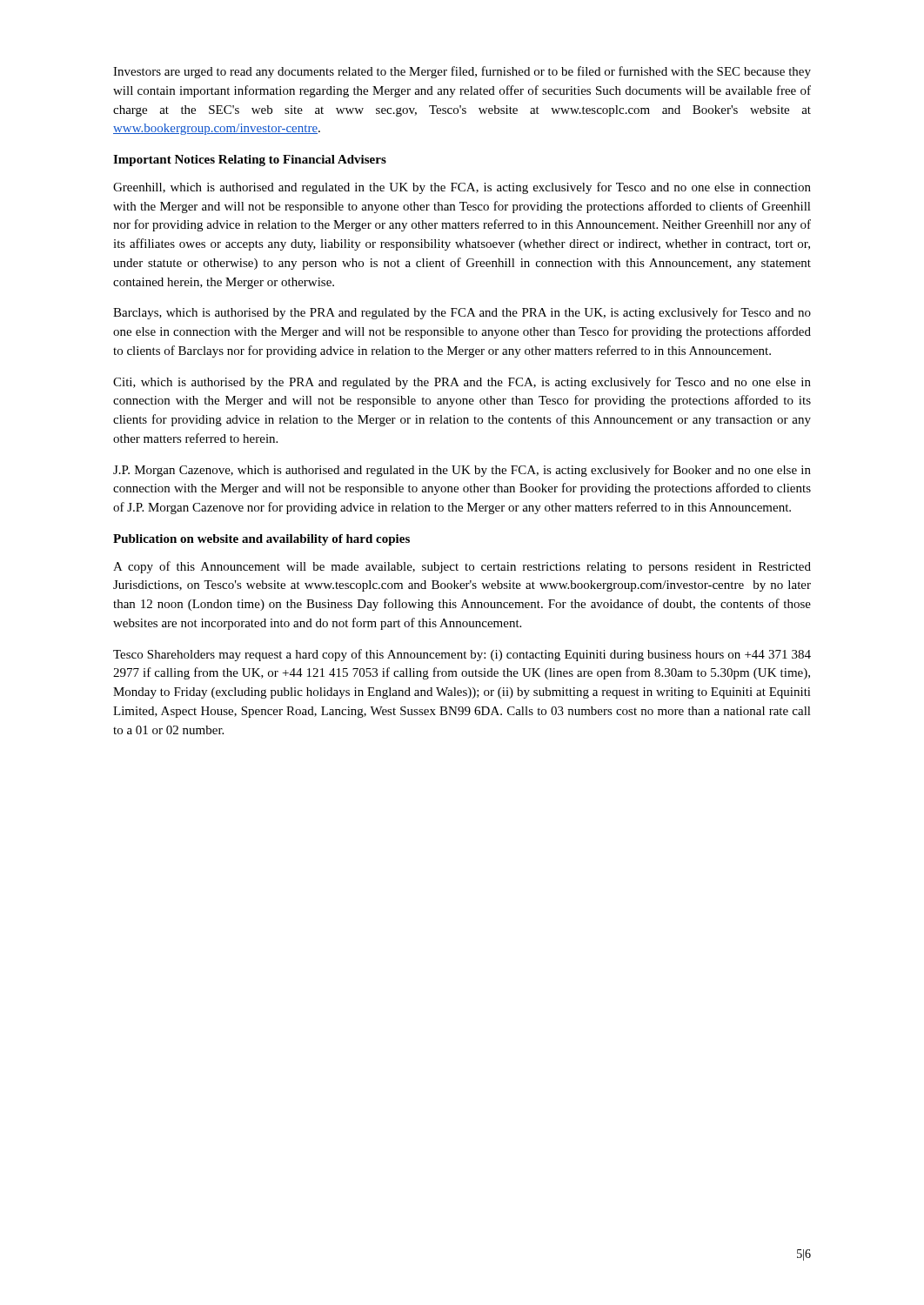Select the block starting "Publication on website and availability of hard copies"
The image size is (924, 1305).
262,538
